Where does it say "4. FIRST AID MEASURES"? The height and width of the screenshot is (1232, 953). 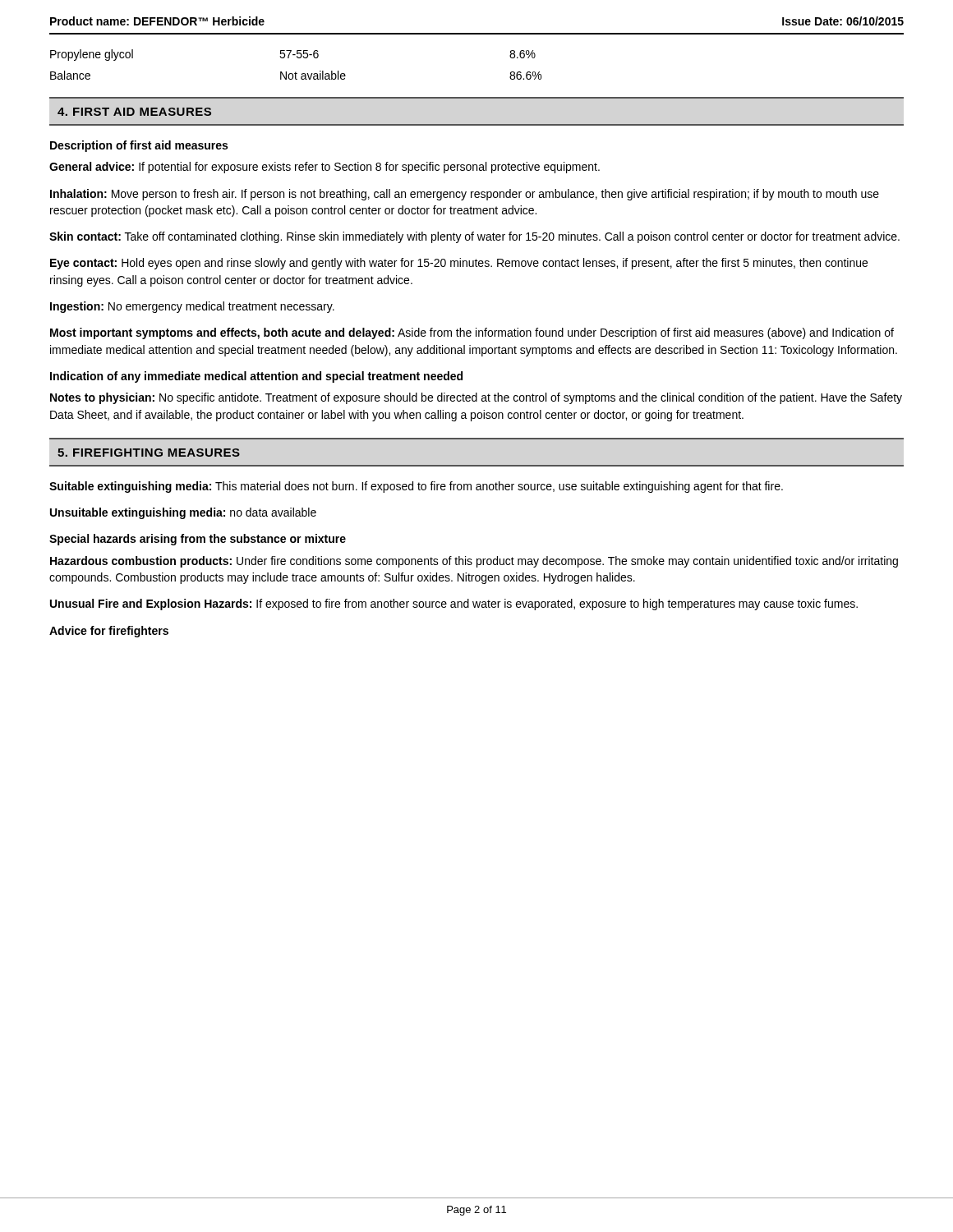pyautogui.click(x=135, y=111)
